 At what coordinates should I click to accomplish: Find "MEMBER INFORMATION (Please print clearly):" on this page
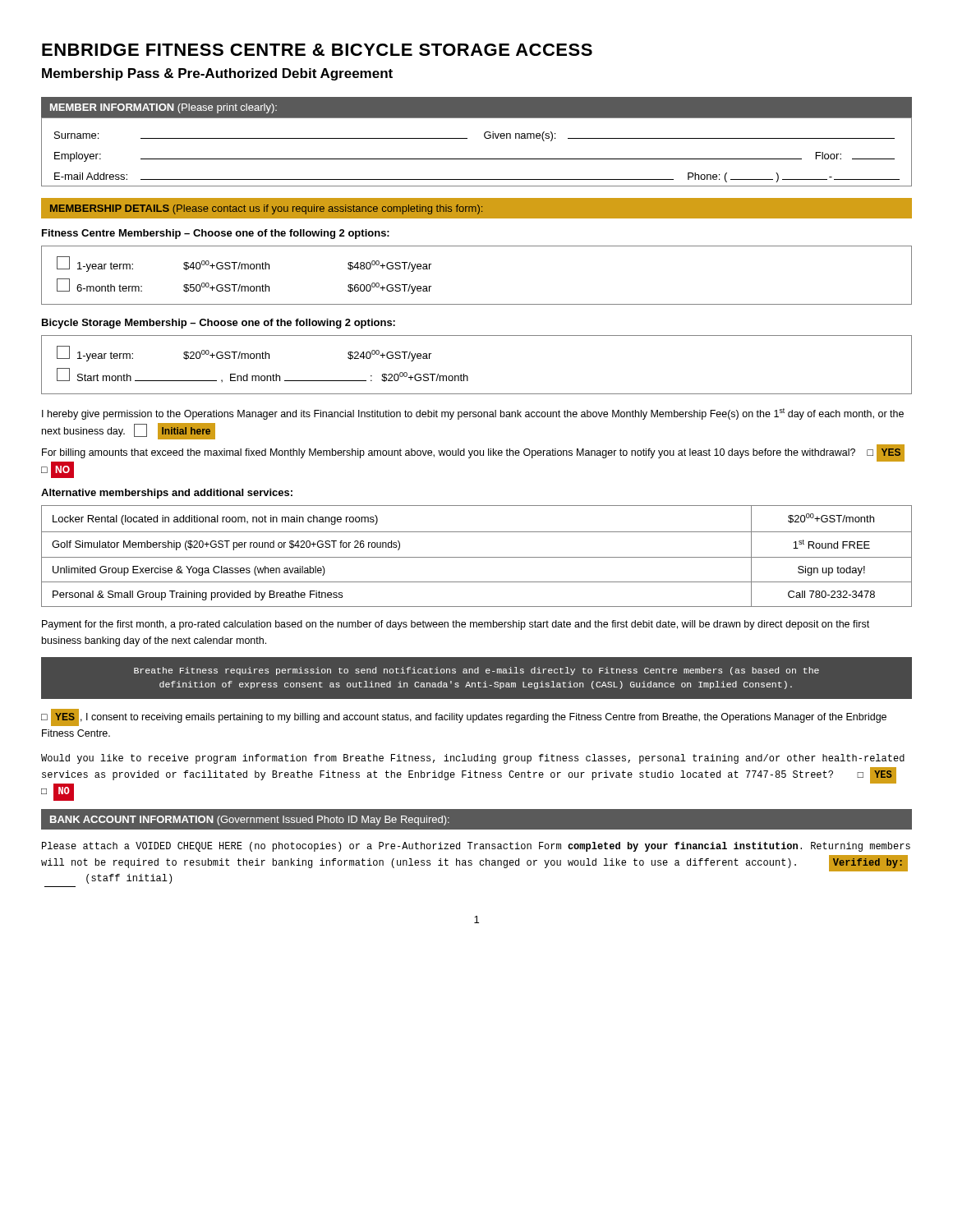pos(476,107)
